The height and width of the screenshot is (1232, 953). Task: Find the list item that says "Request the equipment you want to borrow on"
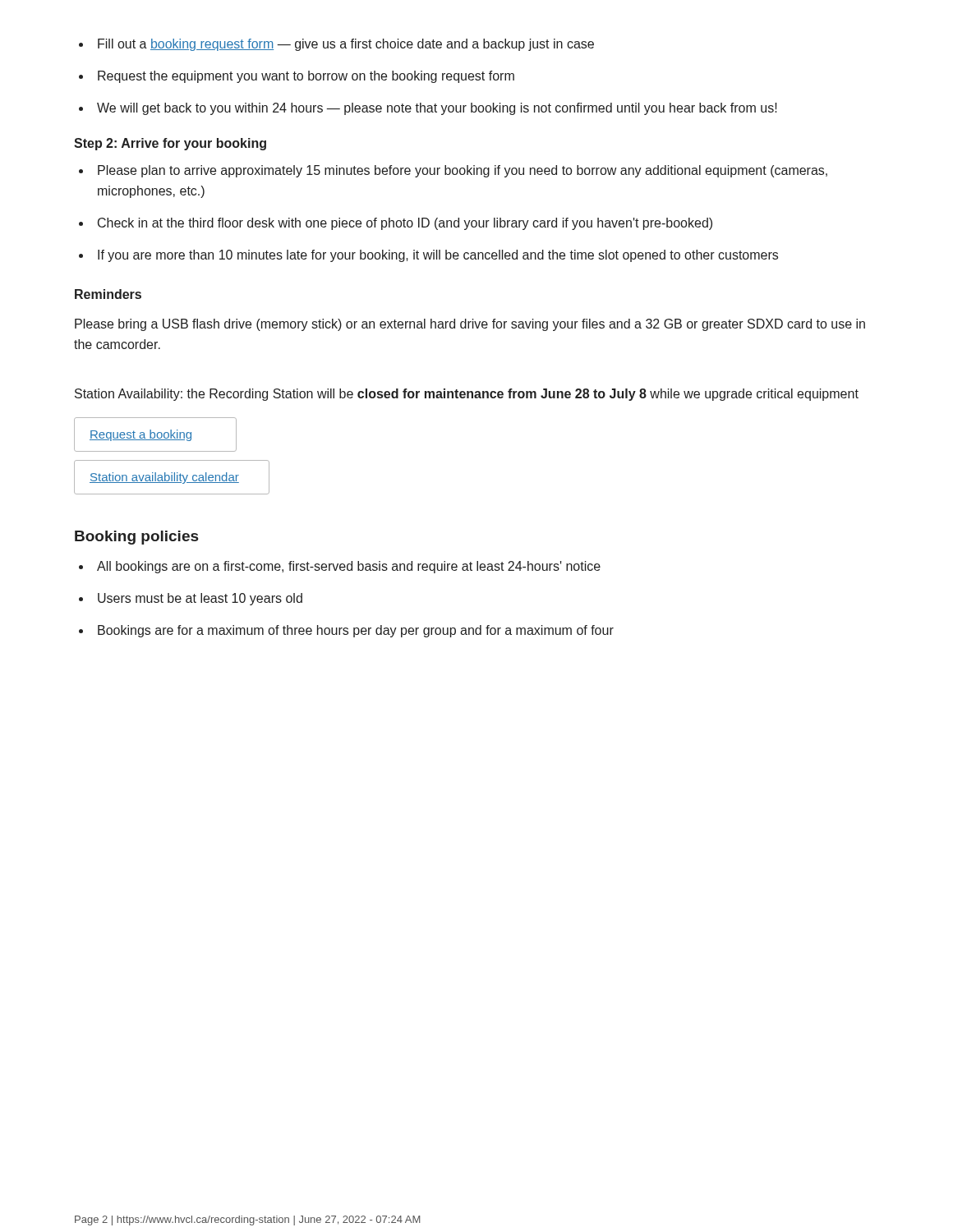point(476,77)
